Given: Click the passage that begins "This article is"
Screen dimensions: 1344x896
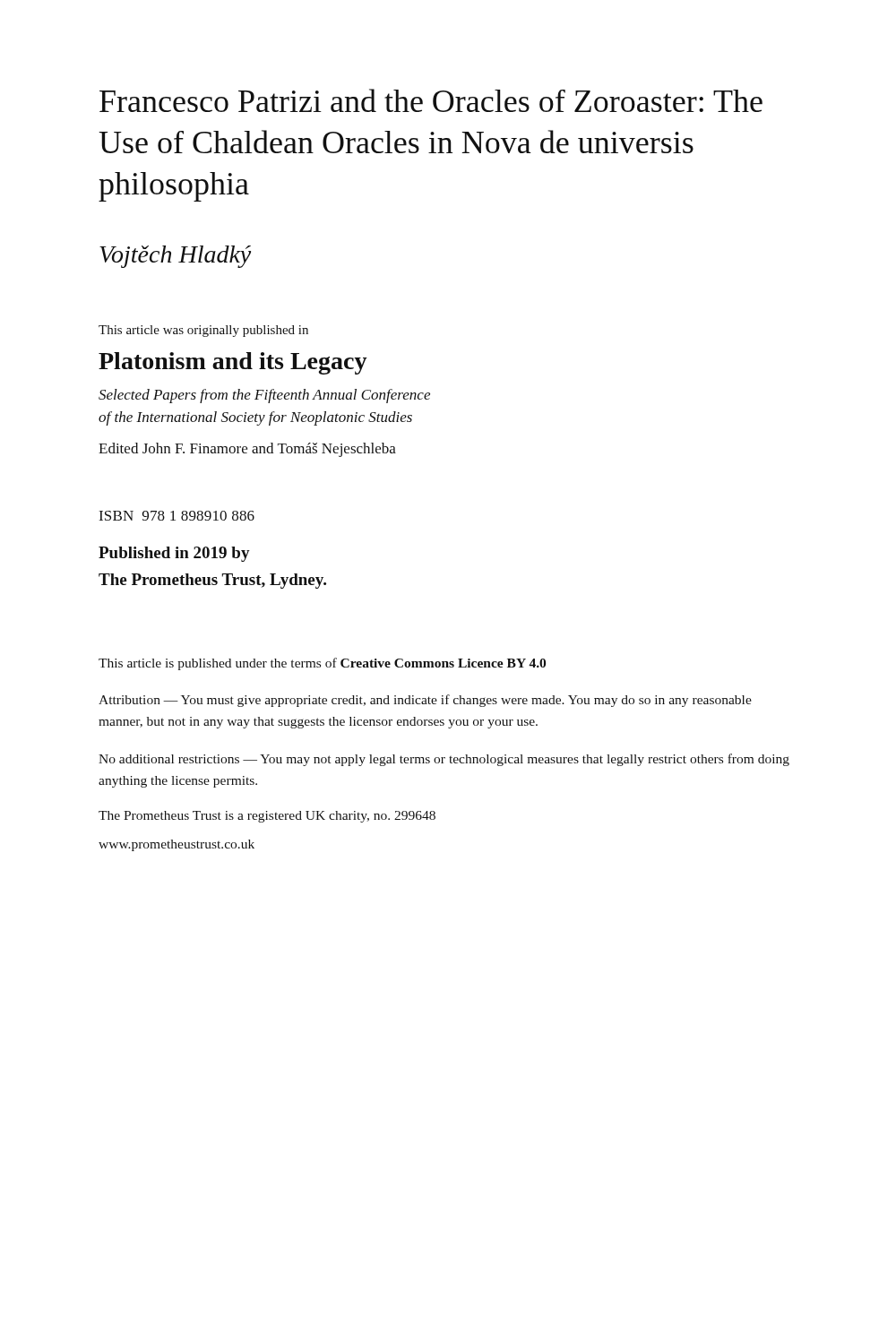Looking at the screenshot, I should [x=322, y=662].
